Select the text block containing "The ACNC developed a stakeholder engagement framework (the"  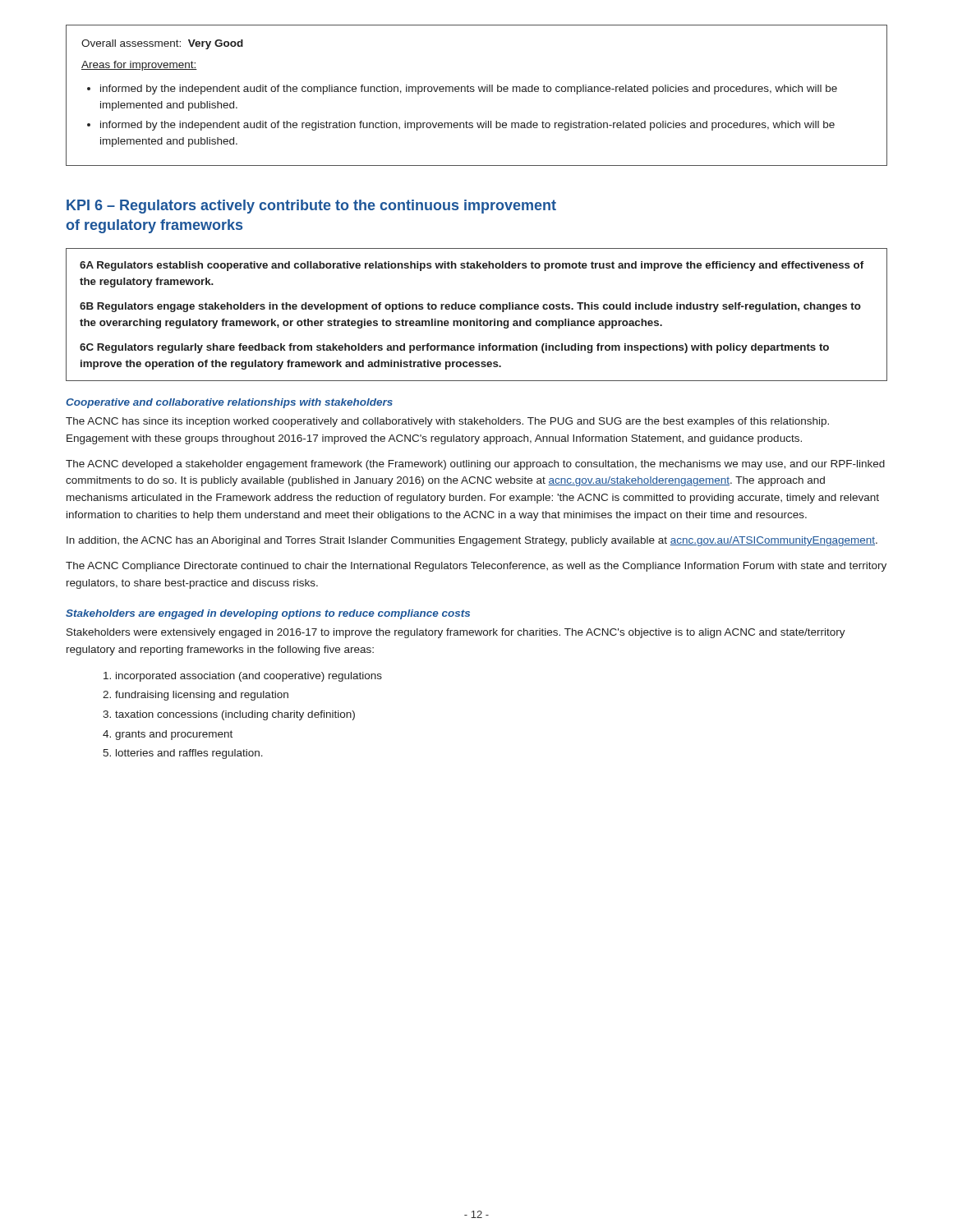pyautogui.click(x=475, y=489)
